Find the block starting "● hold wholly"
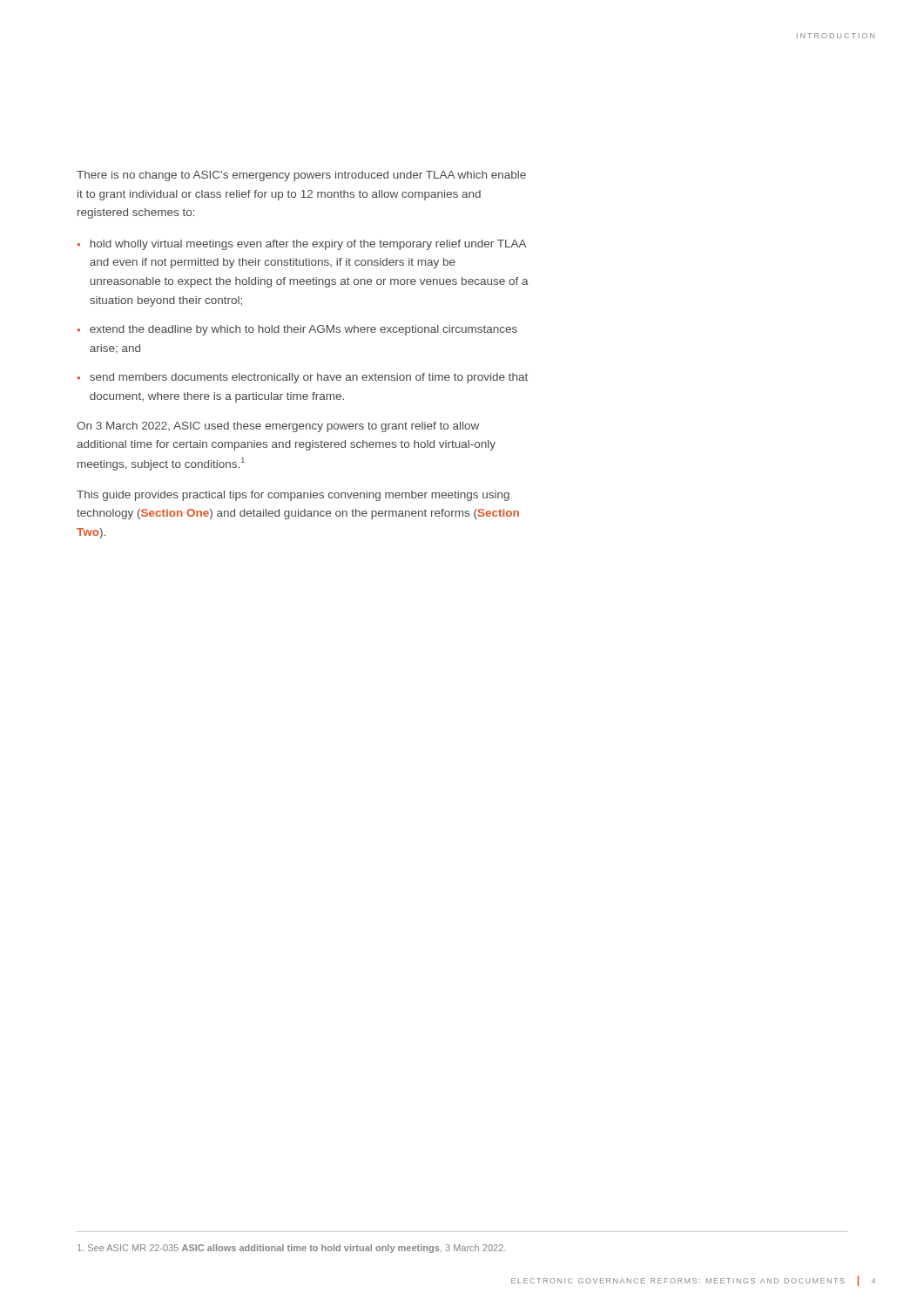The width and height of the screenshot is (924, 1307). (303, 272)
